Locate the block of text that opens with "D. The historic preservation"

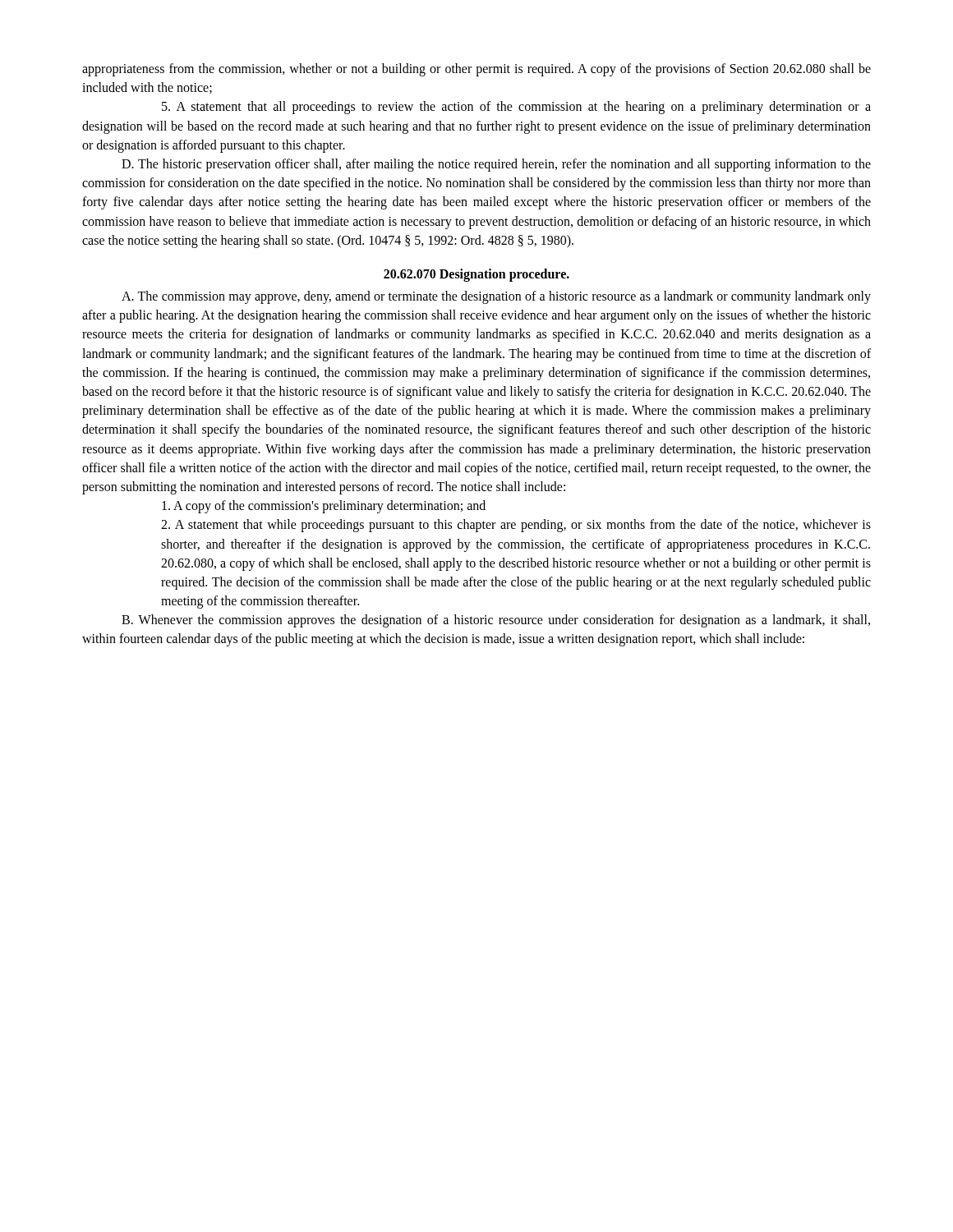click(476, 202)
